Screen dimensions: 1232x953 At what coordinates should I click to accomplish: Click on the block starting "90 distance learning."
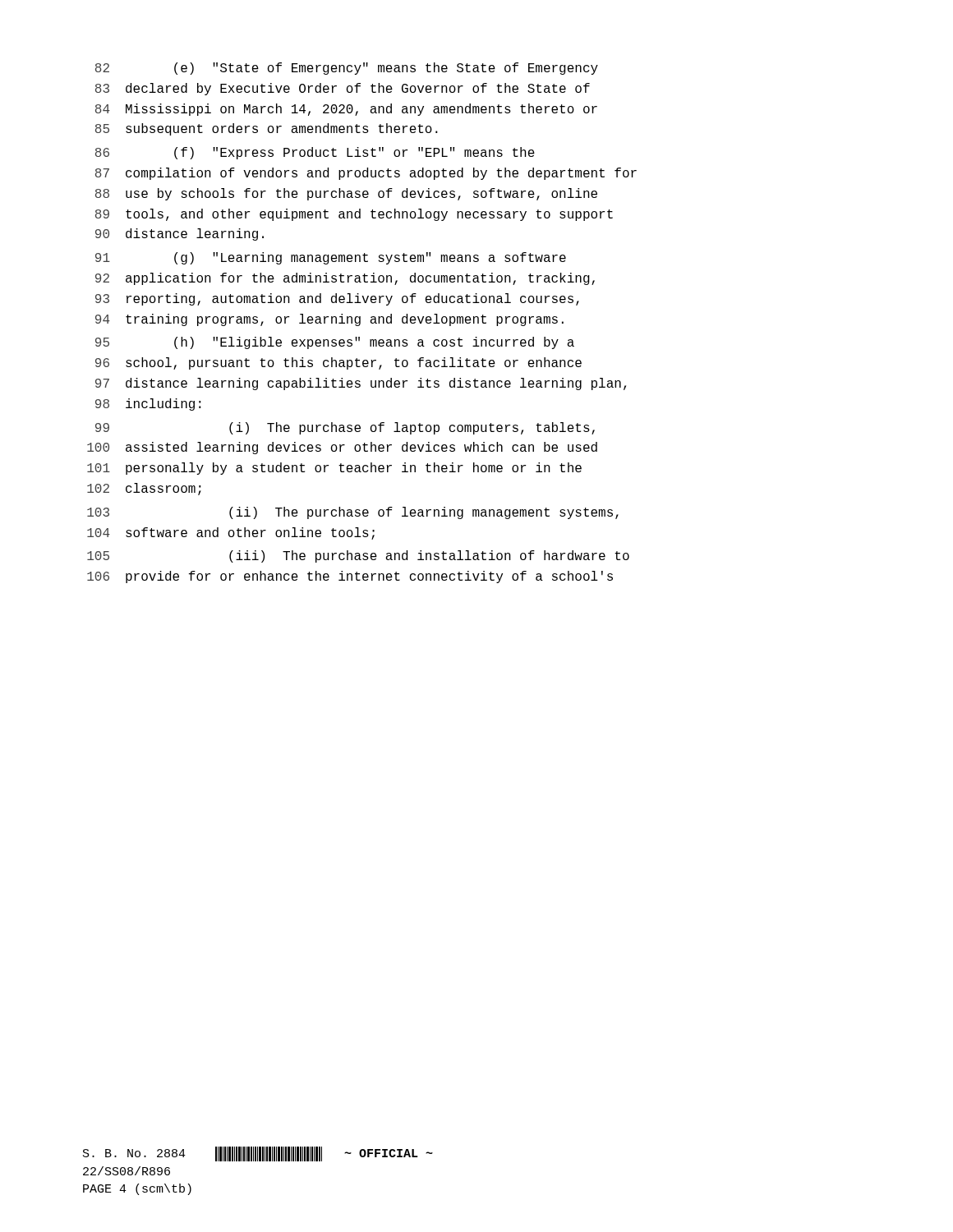pos(180,234)
